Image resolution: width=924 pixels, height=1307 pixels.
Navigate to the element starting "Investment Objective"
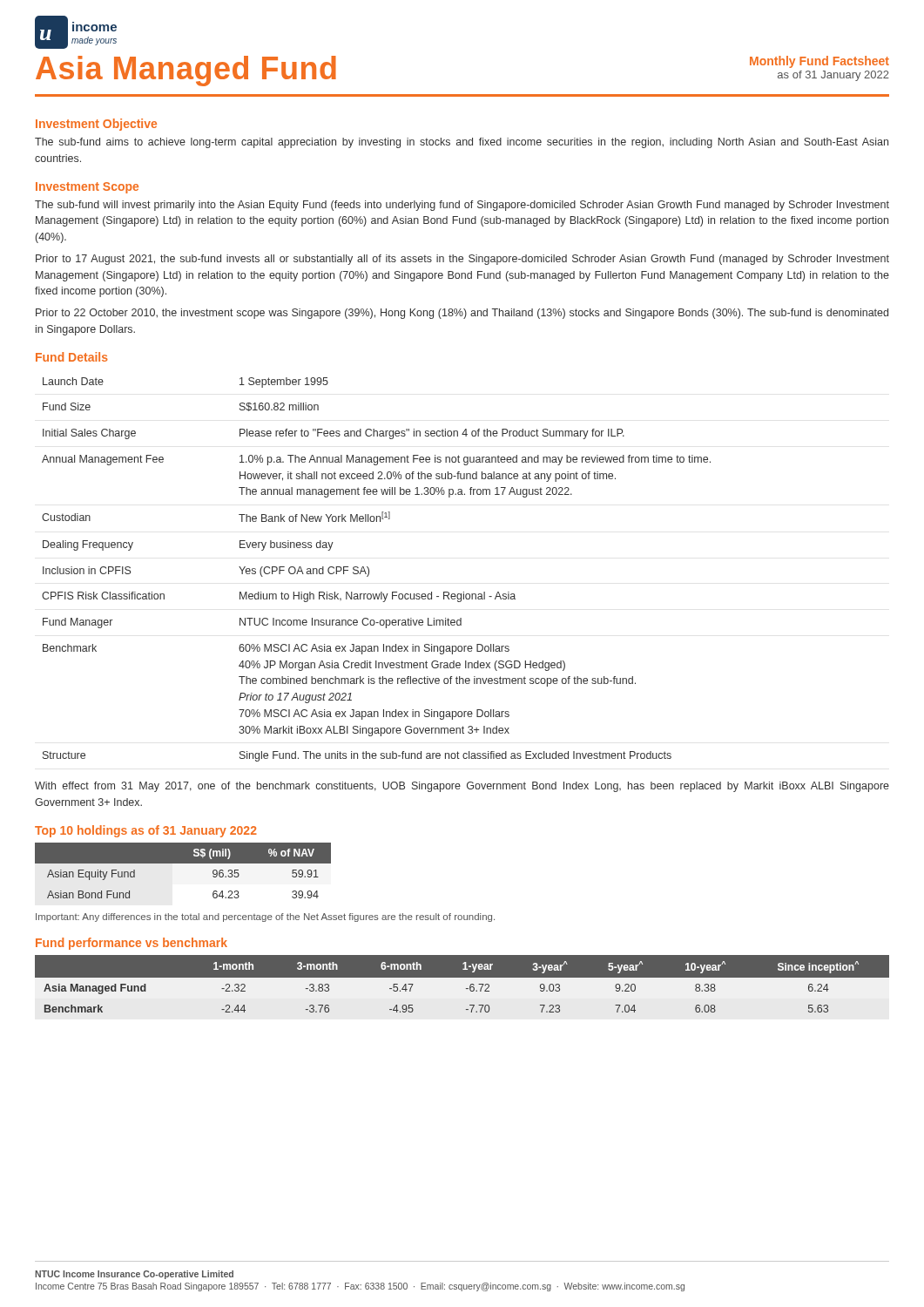(96, 124)
